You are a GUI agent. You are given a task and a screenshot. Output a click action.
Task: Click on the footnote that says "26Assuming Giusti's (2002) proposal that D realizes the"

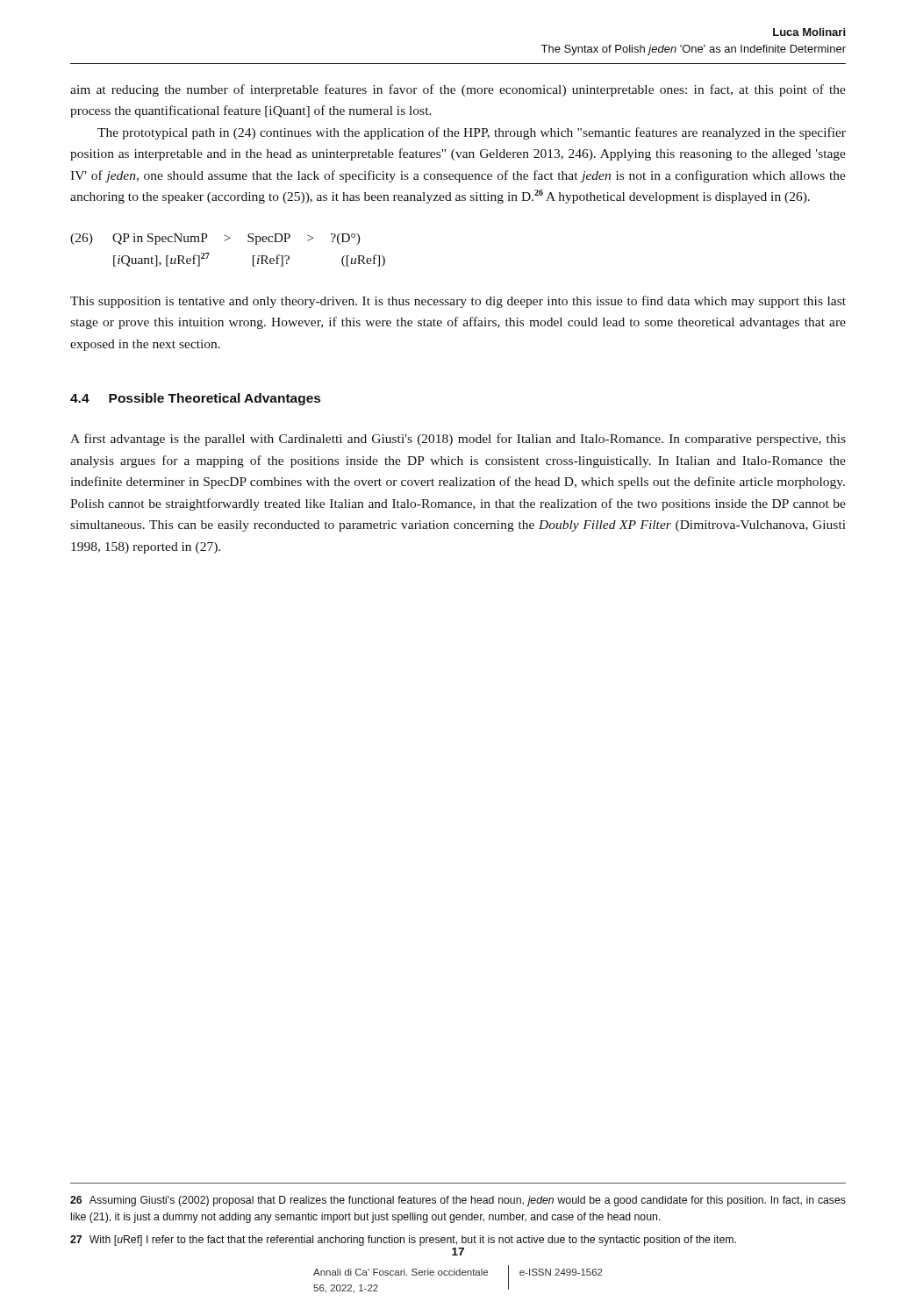click(458, 1209)
